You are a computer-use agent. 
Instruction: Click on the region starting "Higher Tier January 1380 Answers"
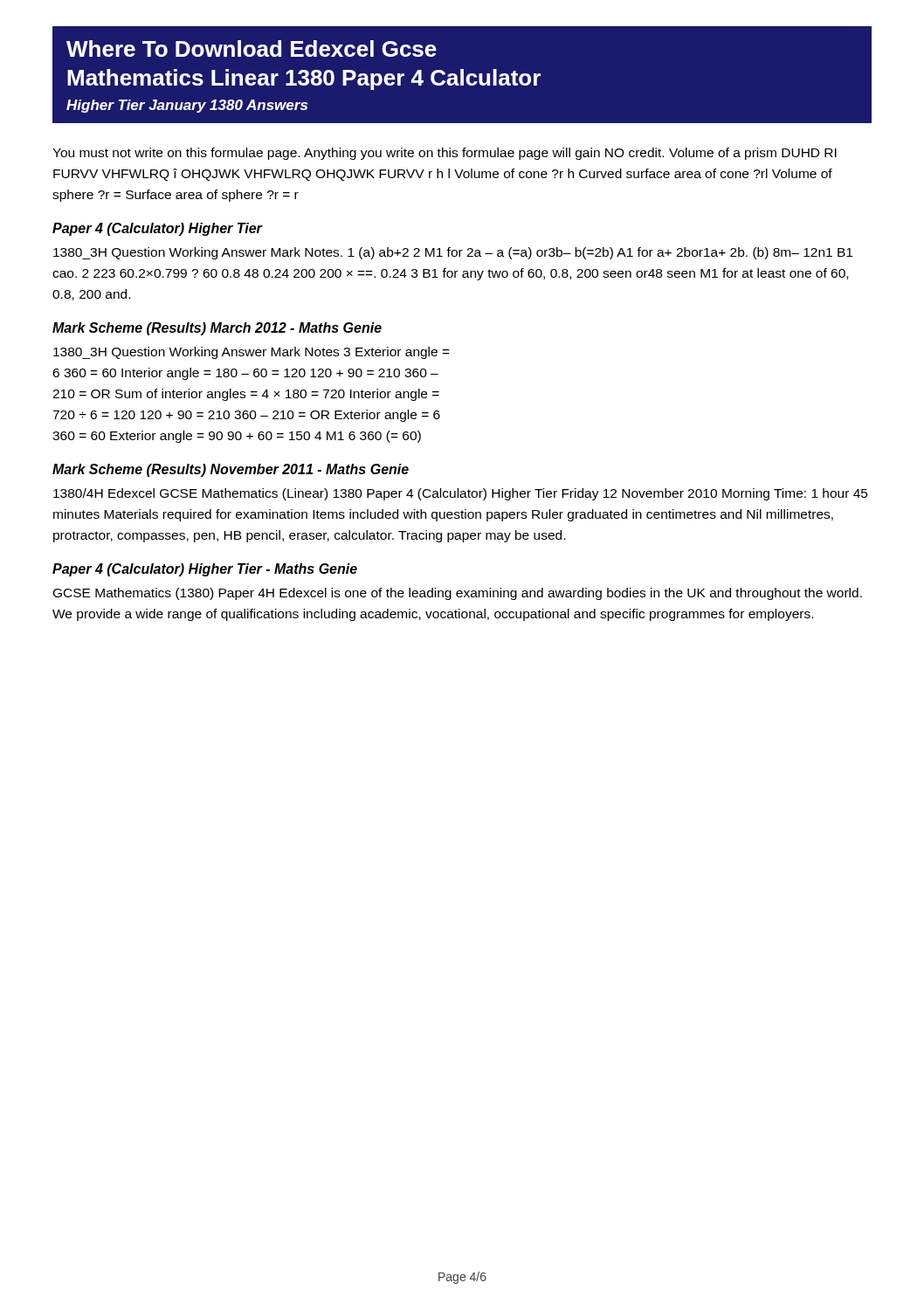(187, 105)
